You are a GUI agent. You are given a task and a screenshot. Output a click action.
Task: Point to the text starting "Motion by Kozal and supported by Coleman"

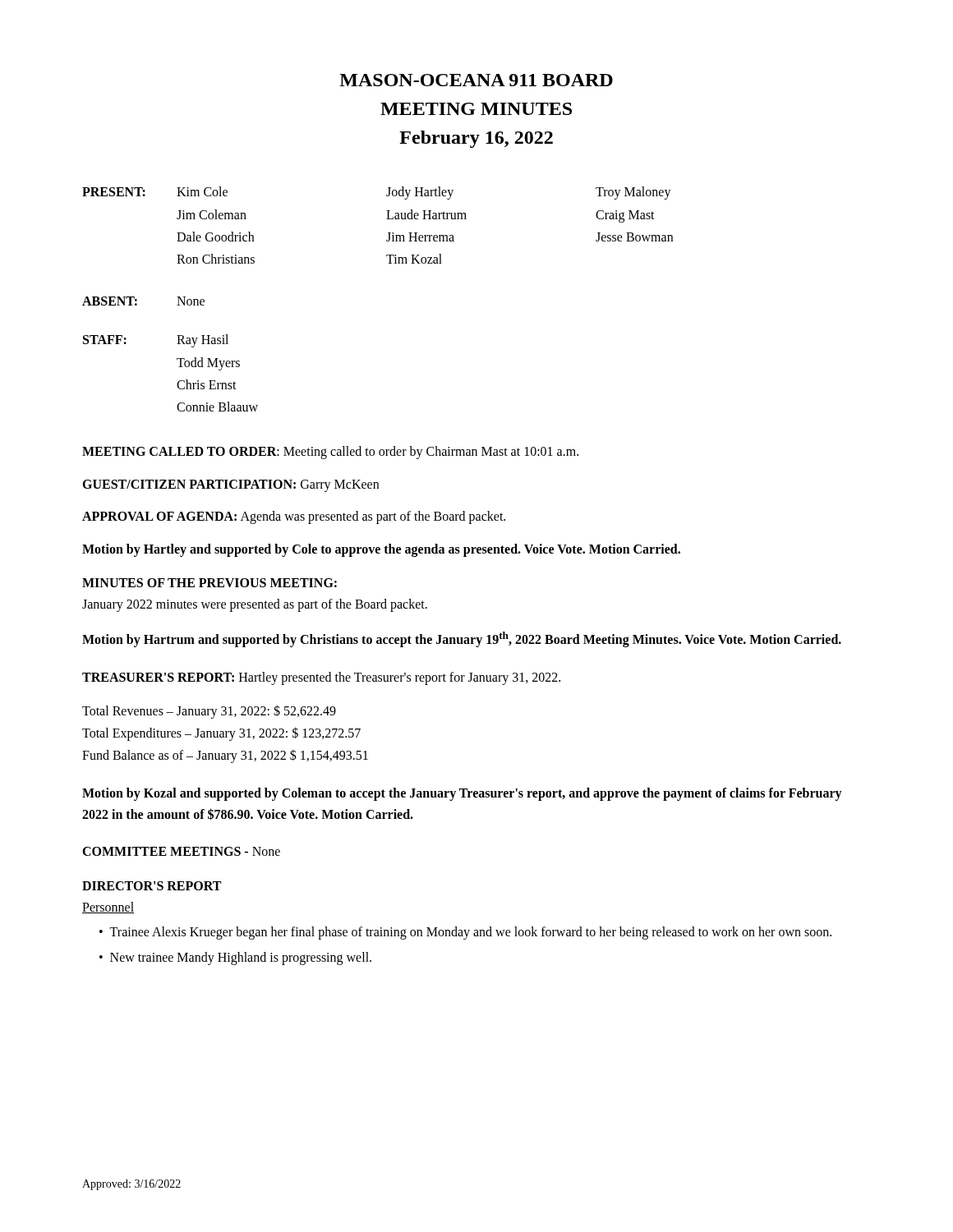[x=462, y=804]
